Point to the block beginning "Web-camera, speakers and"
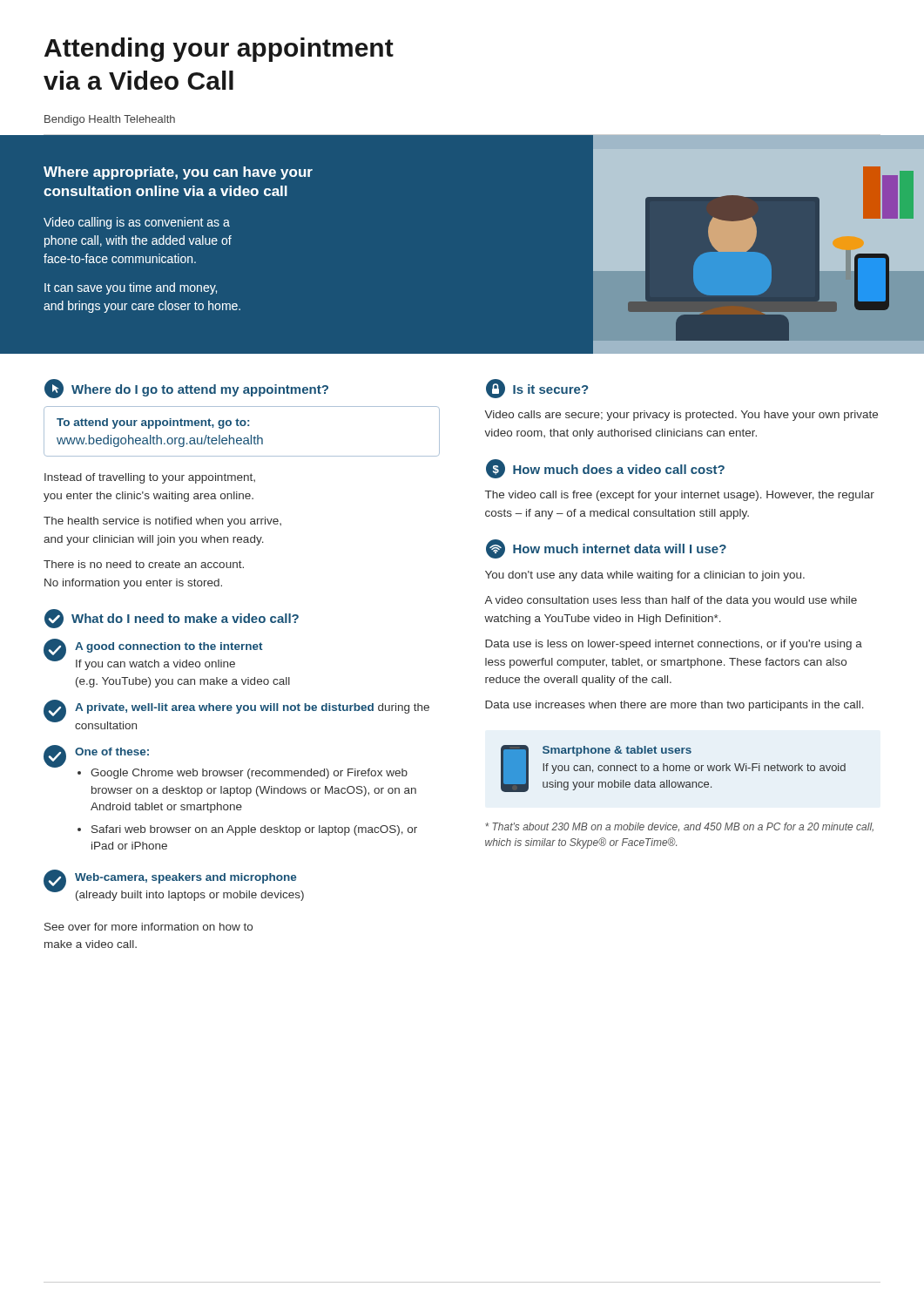Image resolution: width=924 pixels, height=1307 pixels. pos(241,886)
